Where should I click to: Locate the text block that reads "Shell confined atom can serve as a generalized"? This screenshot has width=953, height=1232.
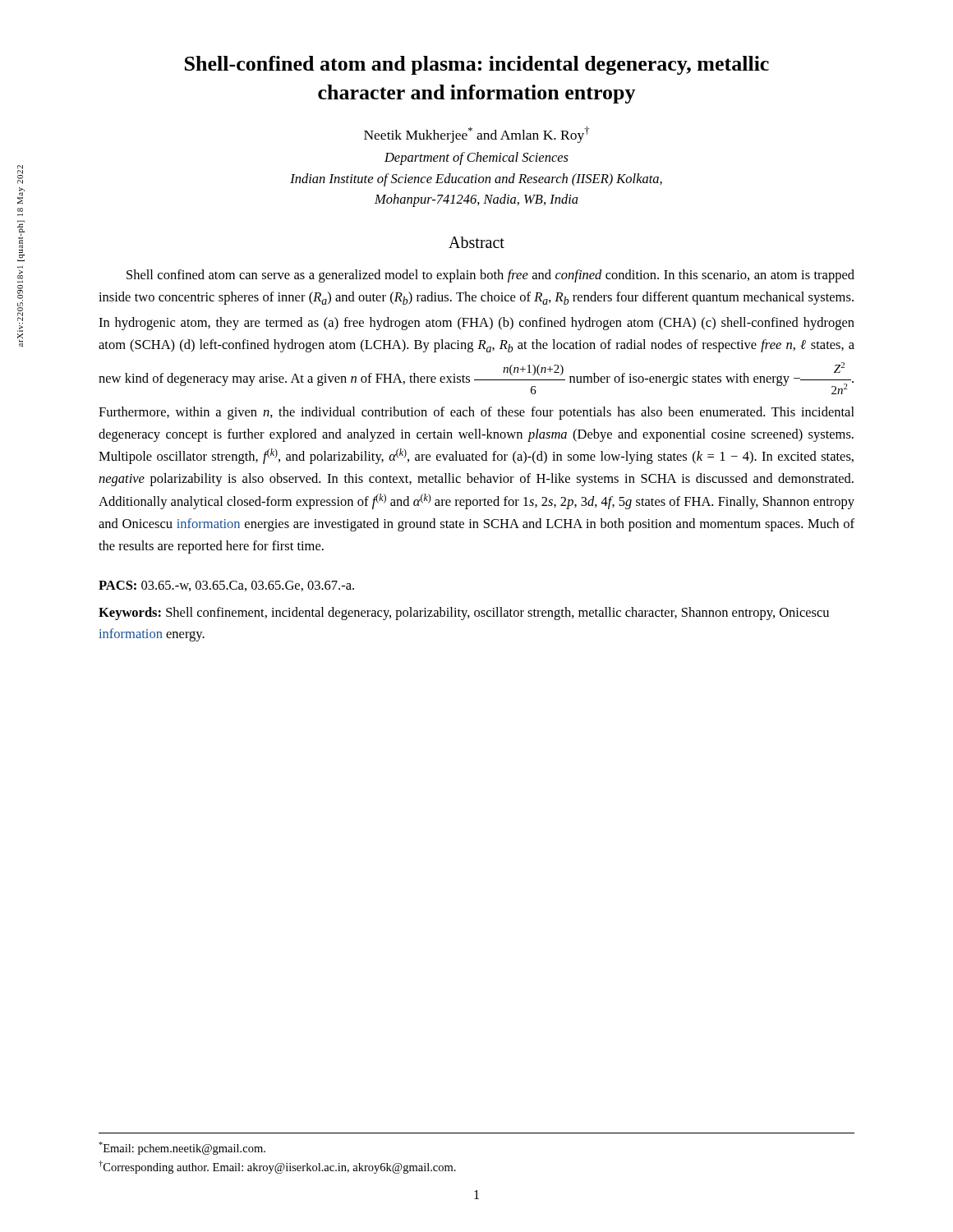pos(476,410)
